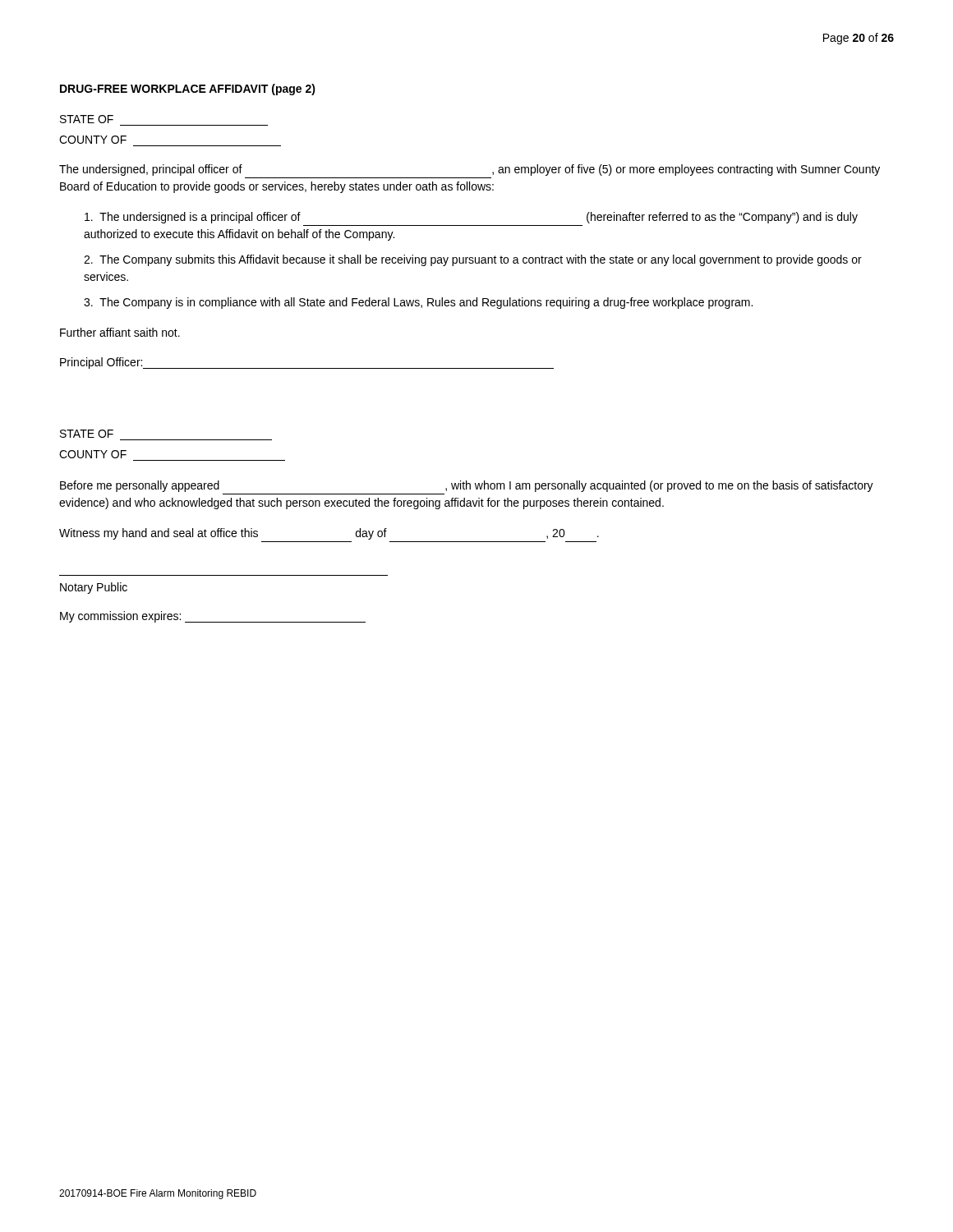Where does it say "My commission expires:"?
953x1232 pixels.
tap(212, 616)
